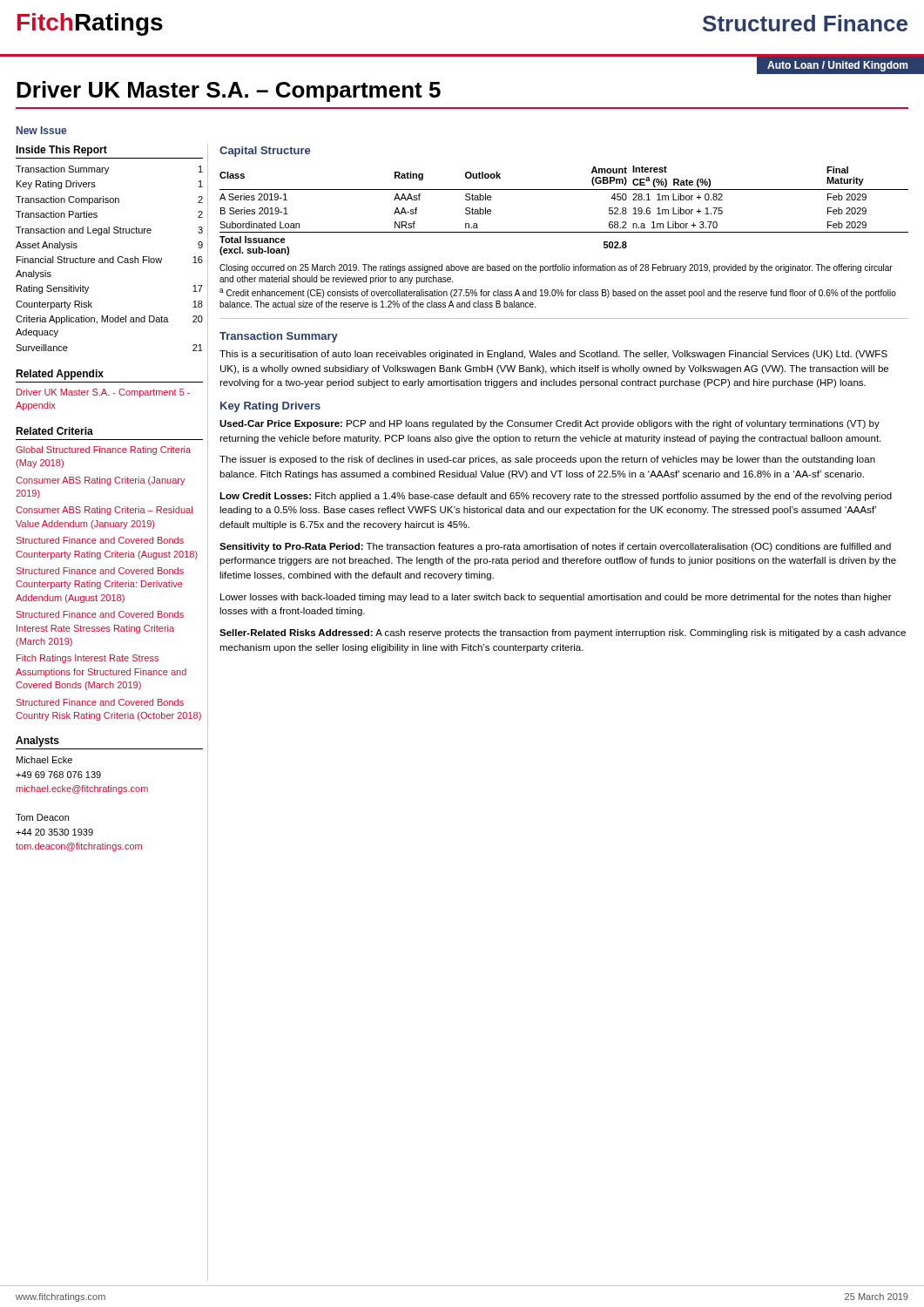Screen dimensions: 1307x924
Task: Point to the block beginning "Lower losses with back-loaded timing"
Action: 555,604
